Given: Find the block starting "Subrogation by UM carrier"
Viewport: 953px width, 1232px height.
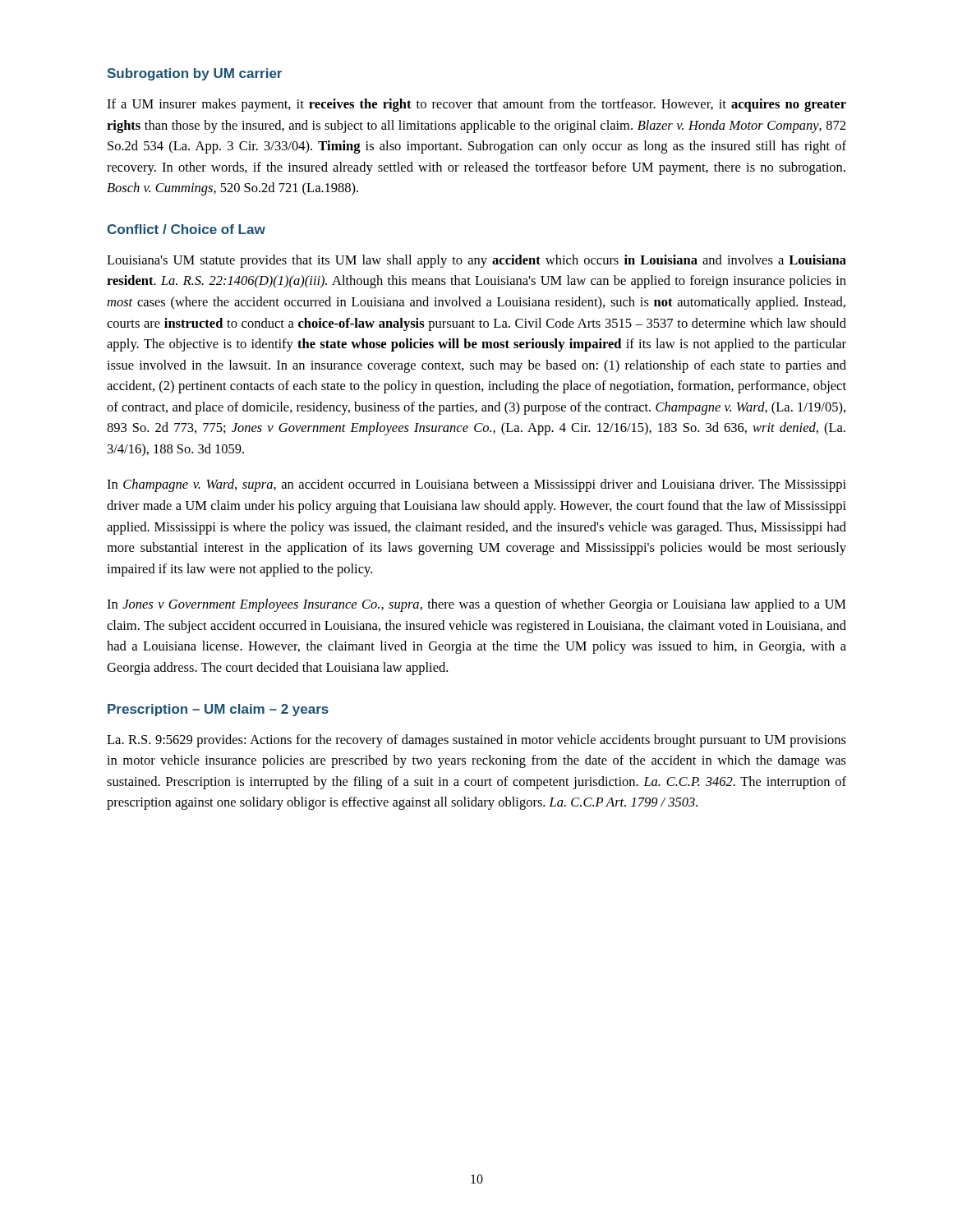Looking at the screenshot, I should coord(195,73).
